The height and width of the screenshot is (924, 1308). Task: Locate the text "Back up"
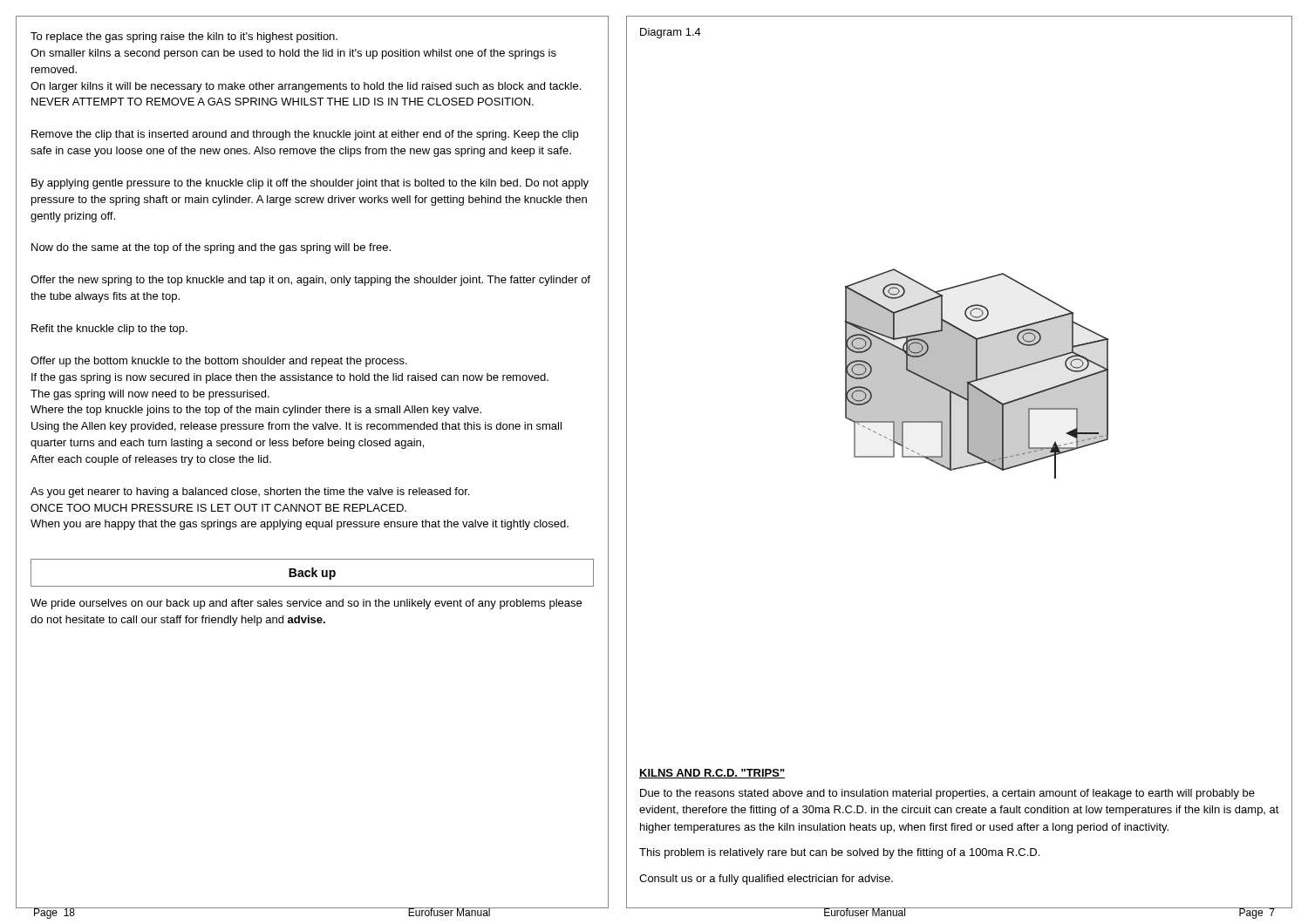coord(312,573)
